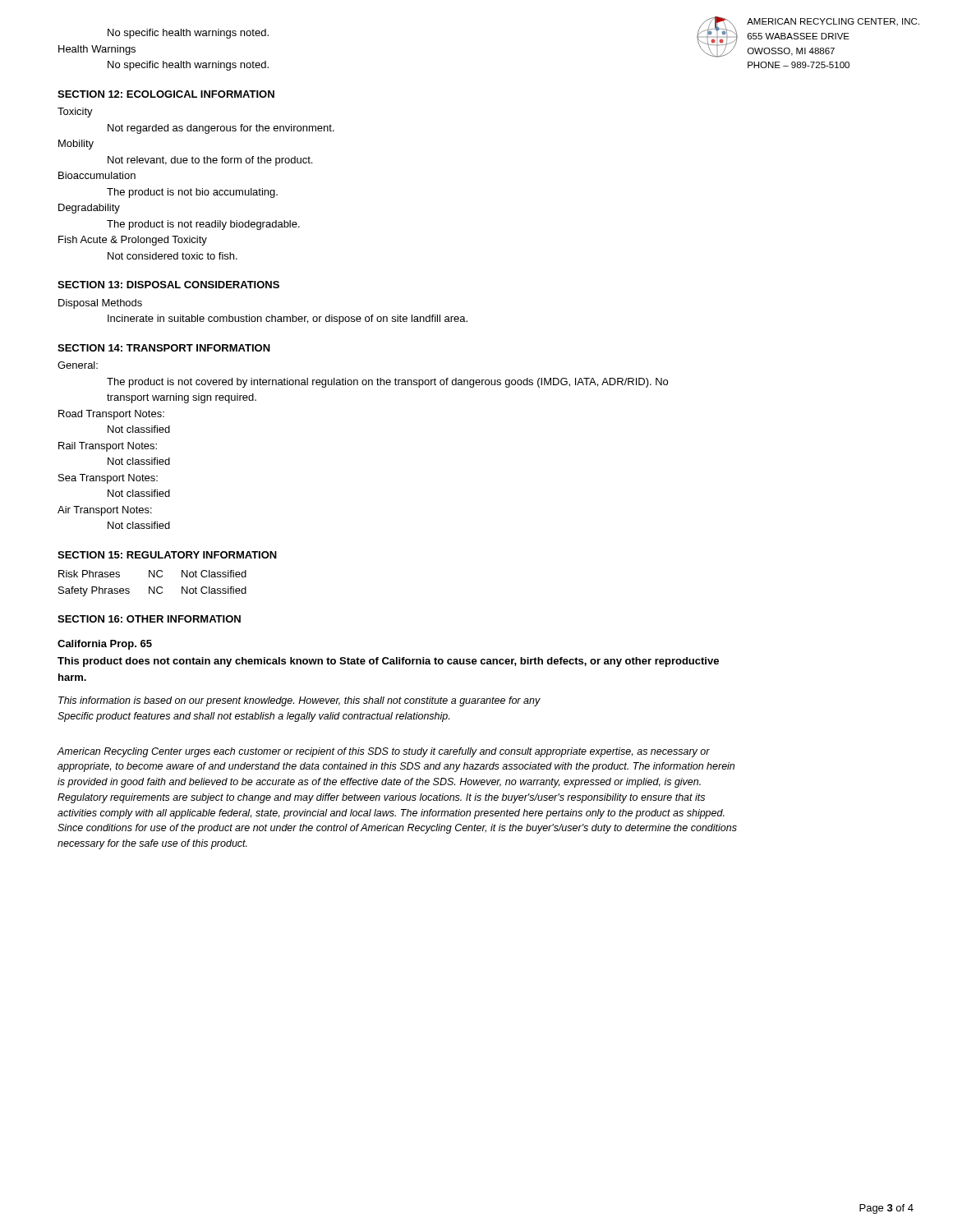953x1232 pixels.
Task: Select the text block that reads "Toxicity Not regarded as dangerous"
Action: click(x=75, y=113)
